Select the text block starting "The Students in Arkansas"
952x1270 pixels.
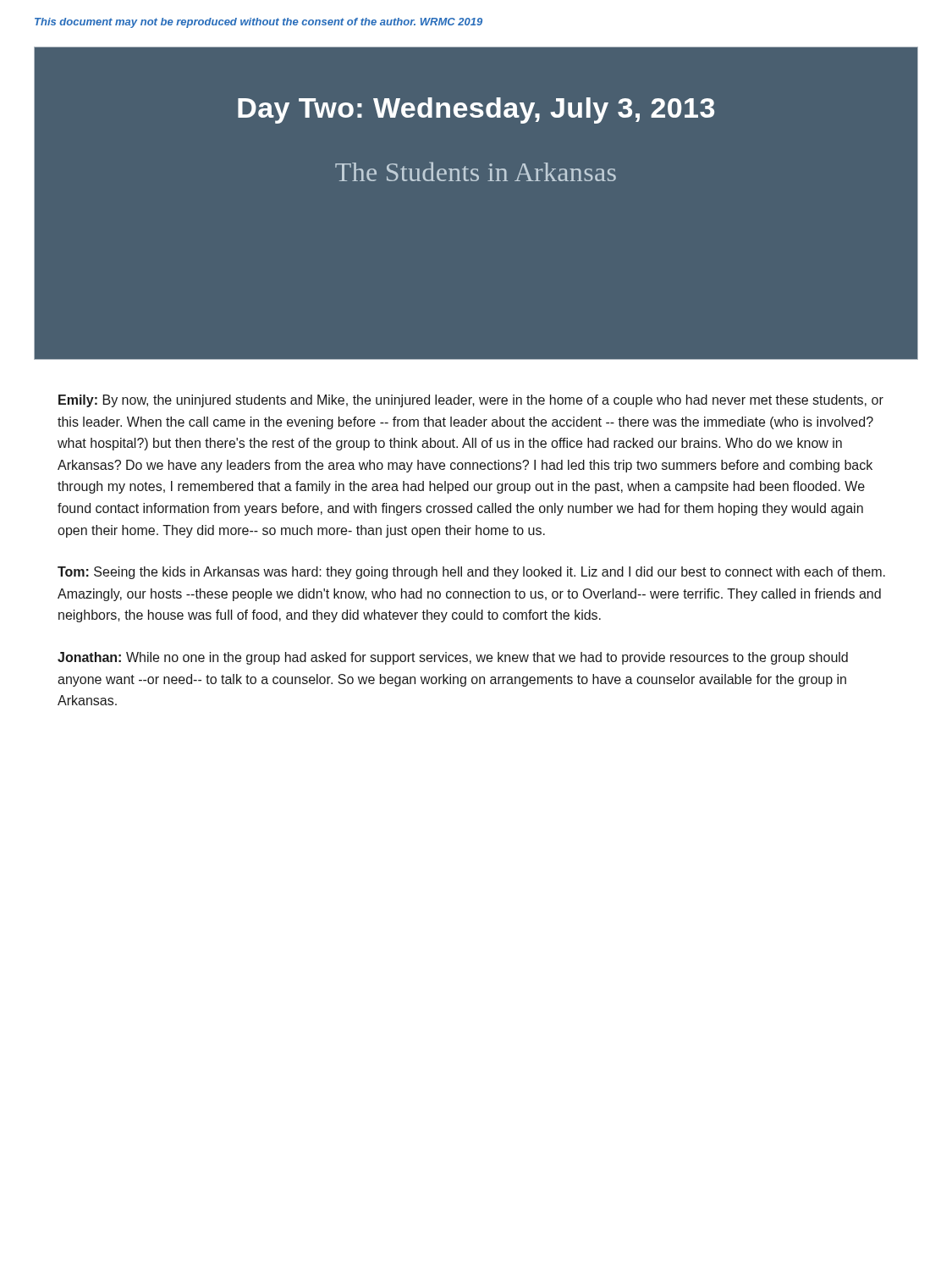pyautogui.click(x=476, y=172)
